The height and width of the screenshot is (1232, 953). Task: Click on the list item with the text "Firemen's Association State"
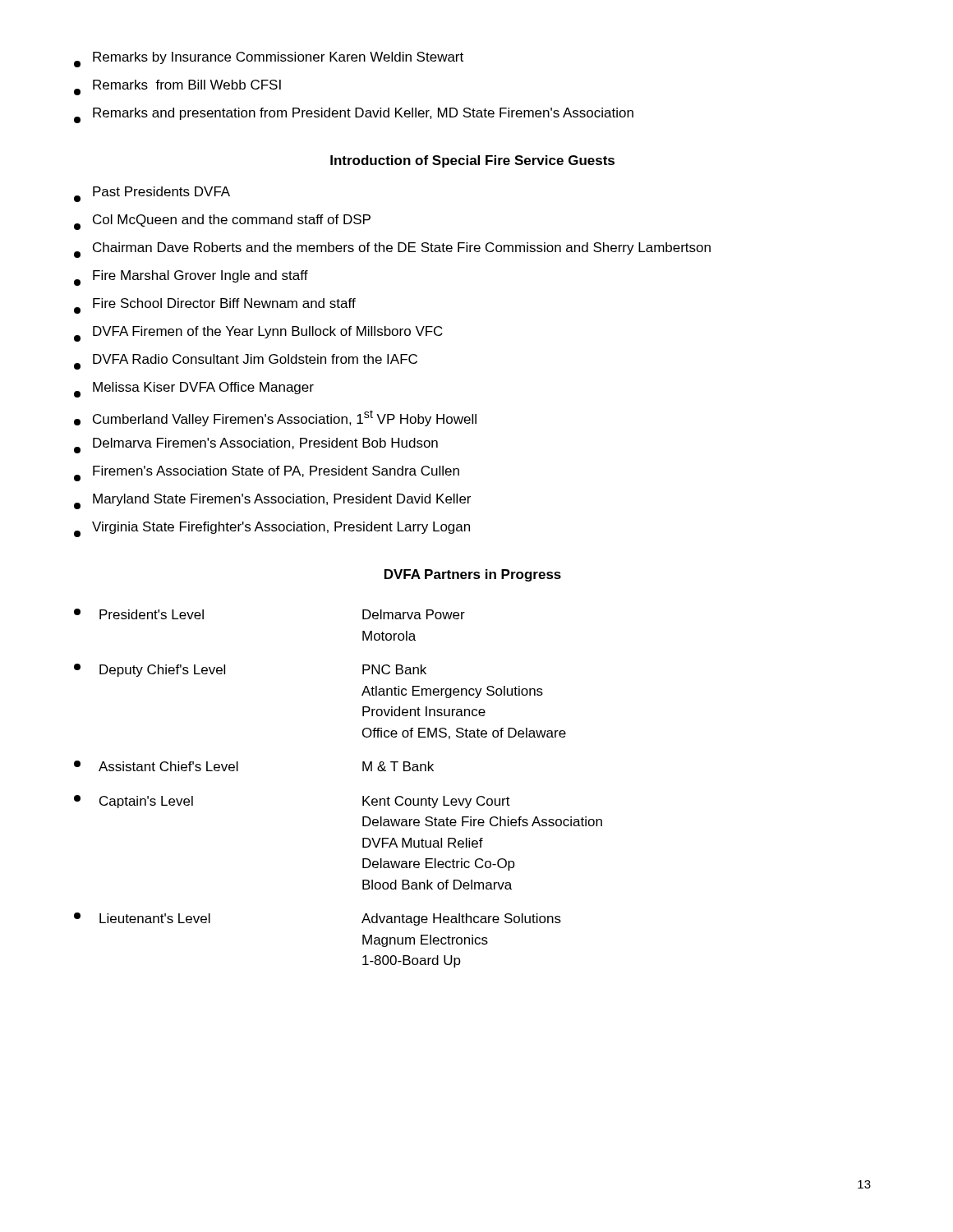(267, 475)
